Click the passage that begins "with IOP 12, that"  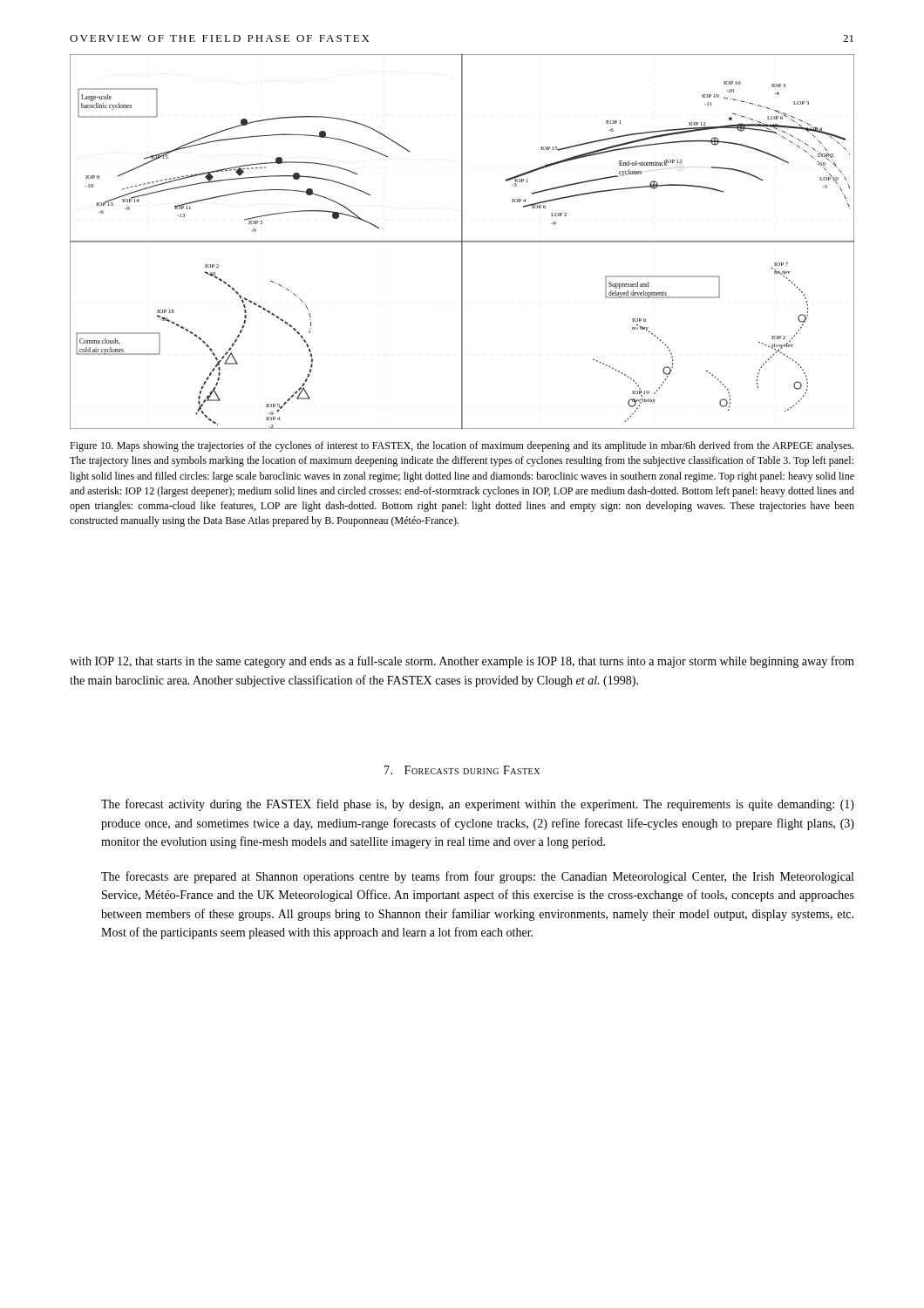tap(462, 671)
